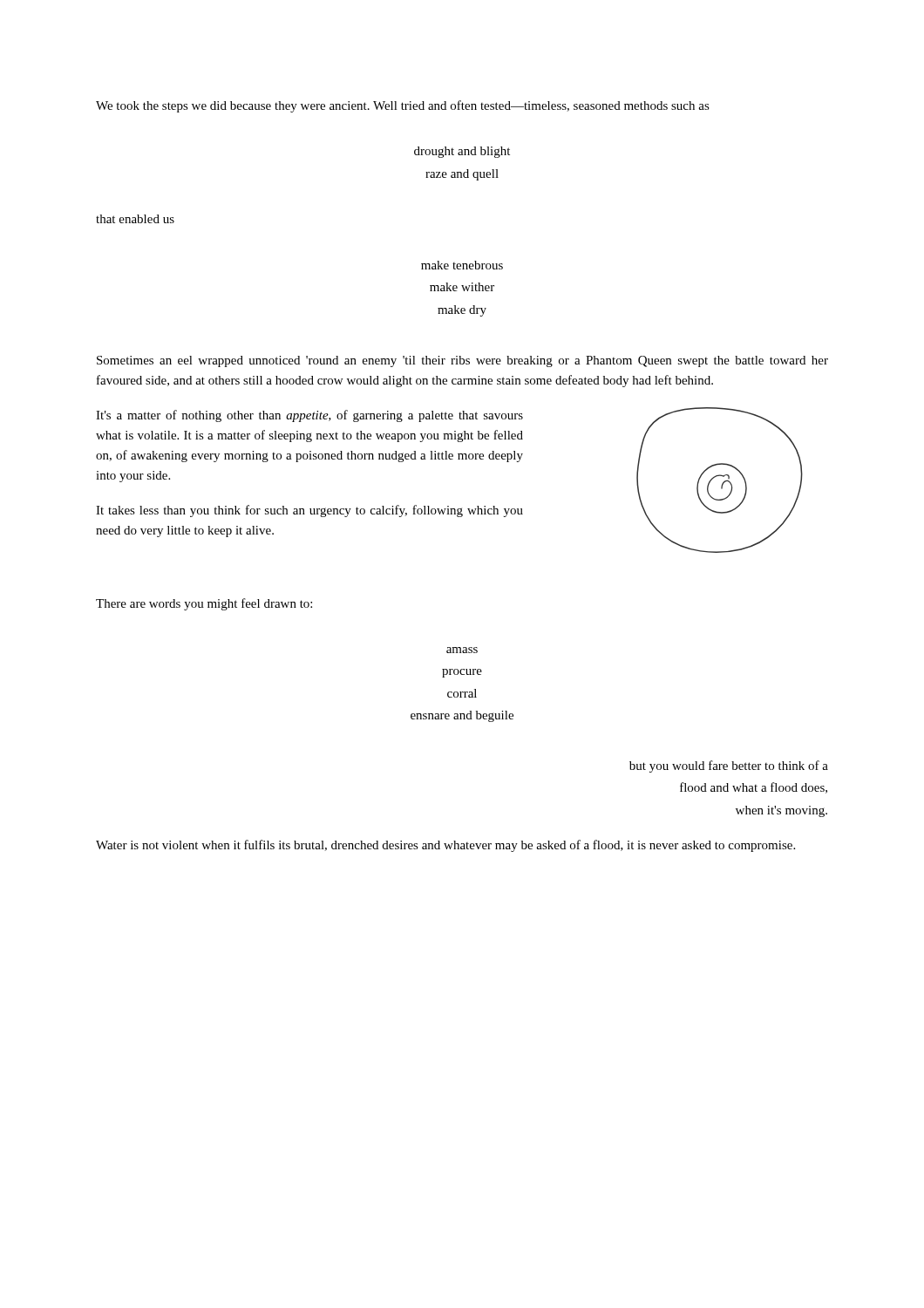
Task: Select the text block that says "We took the steps we did"
Action: [x=403, y=105]
